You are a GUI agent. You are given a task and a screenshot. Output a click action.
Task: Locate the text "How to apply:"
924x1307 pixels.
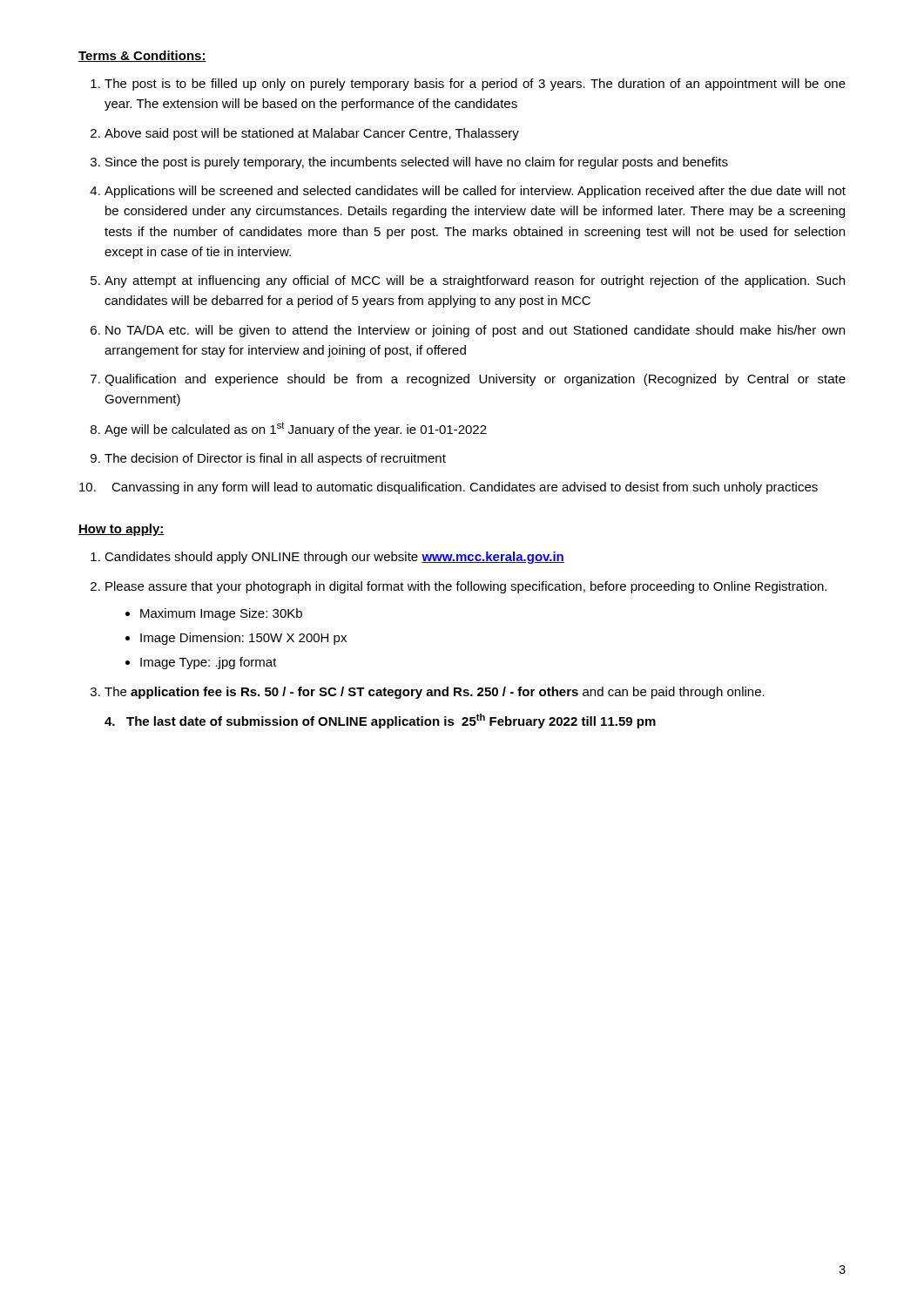pos(121,529)
